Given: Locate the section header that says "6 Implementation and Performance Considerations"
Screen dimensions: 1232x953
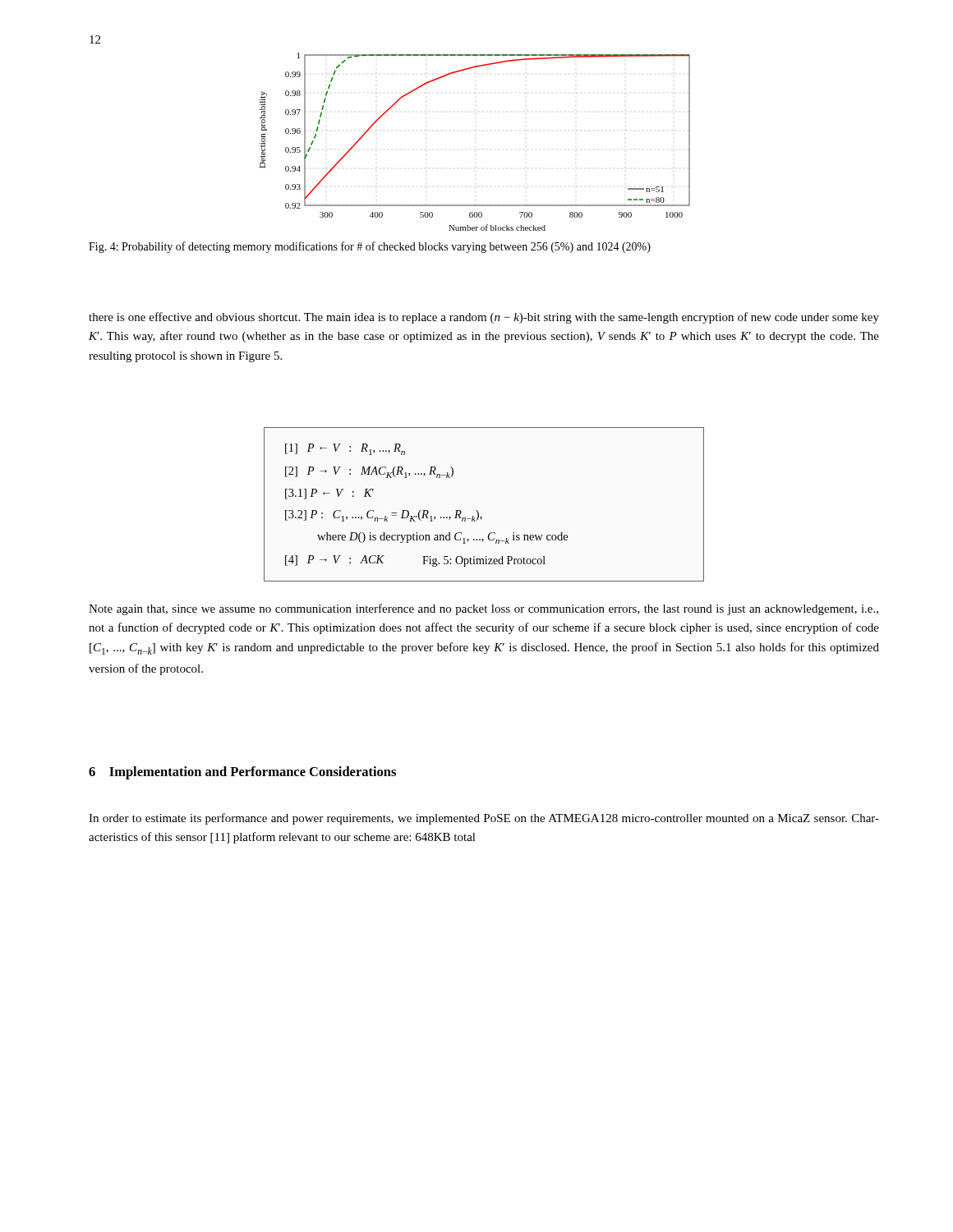Looking at the screenshot, I should tap(243, 772).
